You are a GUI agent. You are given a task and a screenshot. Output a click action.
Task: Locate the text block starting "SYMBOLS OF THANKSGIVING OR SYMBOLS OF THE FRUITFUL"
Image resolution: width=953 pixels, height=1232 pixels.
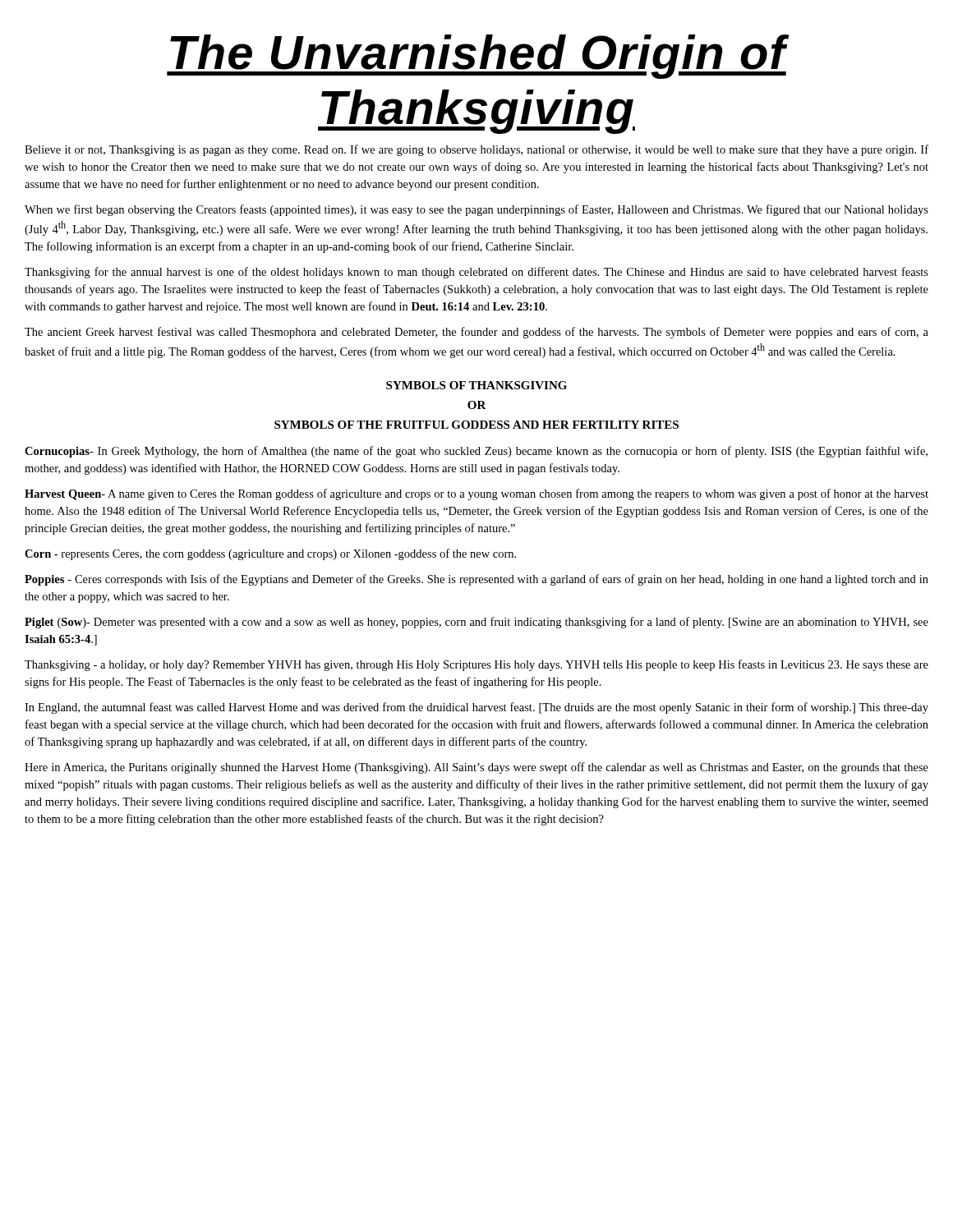(x=476, y=405)
